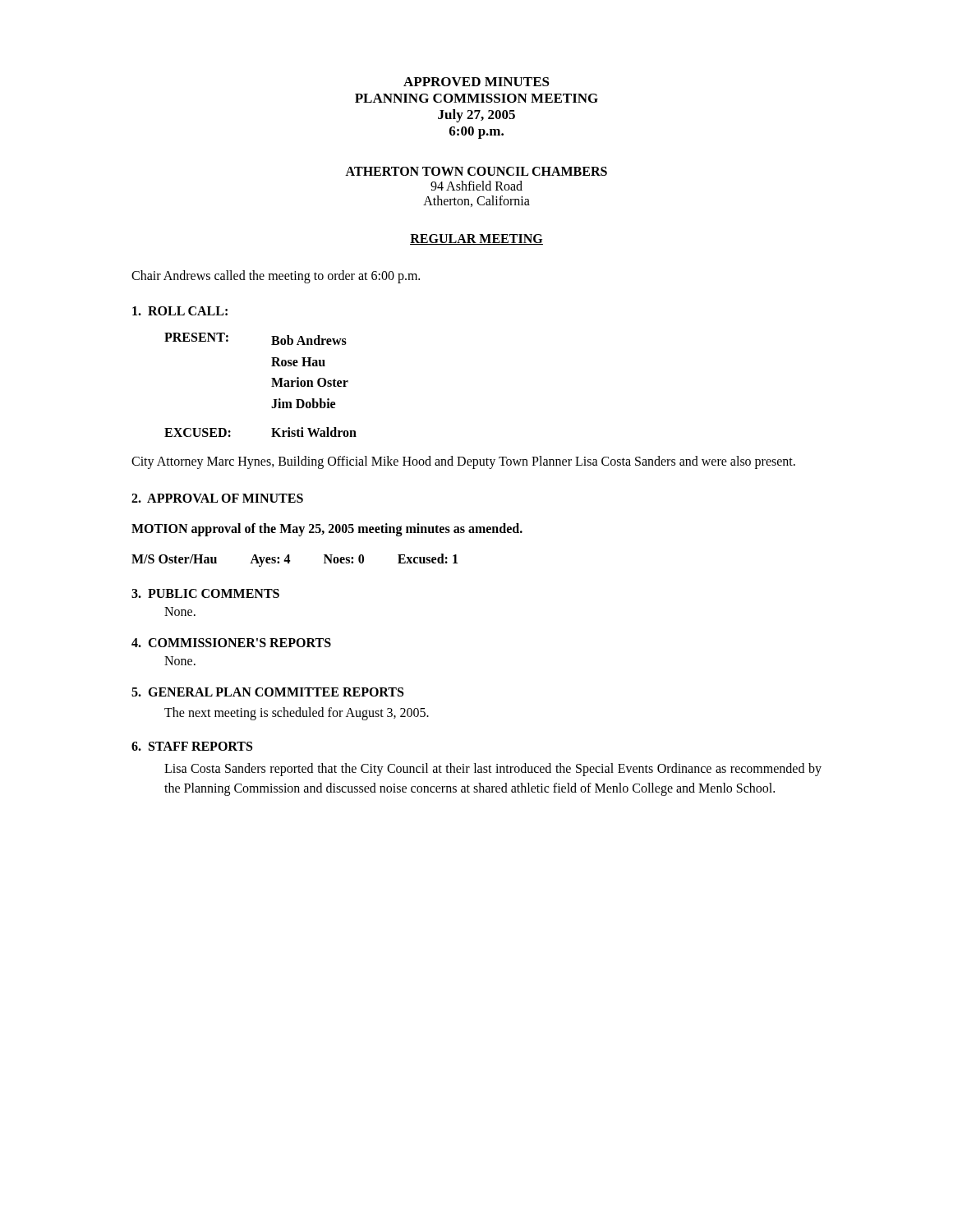Where is the passage that starts "ATHERTON TOWN COUNCIL CHAMBERS 94"?

pos(476,186)
